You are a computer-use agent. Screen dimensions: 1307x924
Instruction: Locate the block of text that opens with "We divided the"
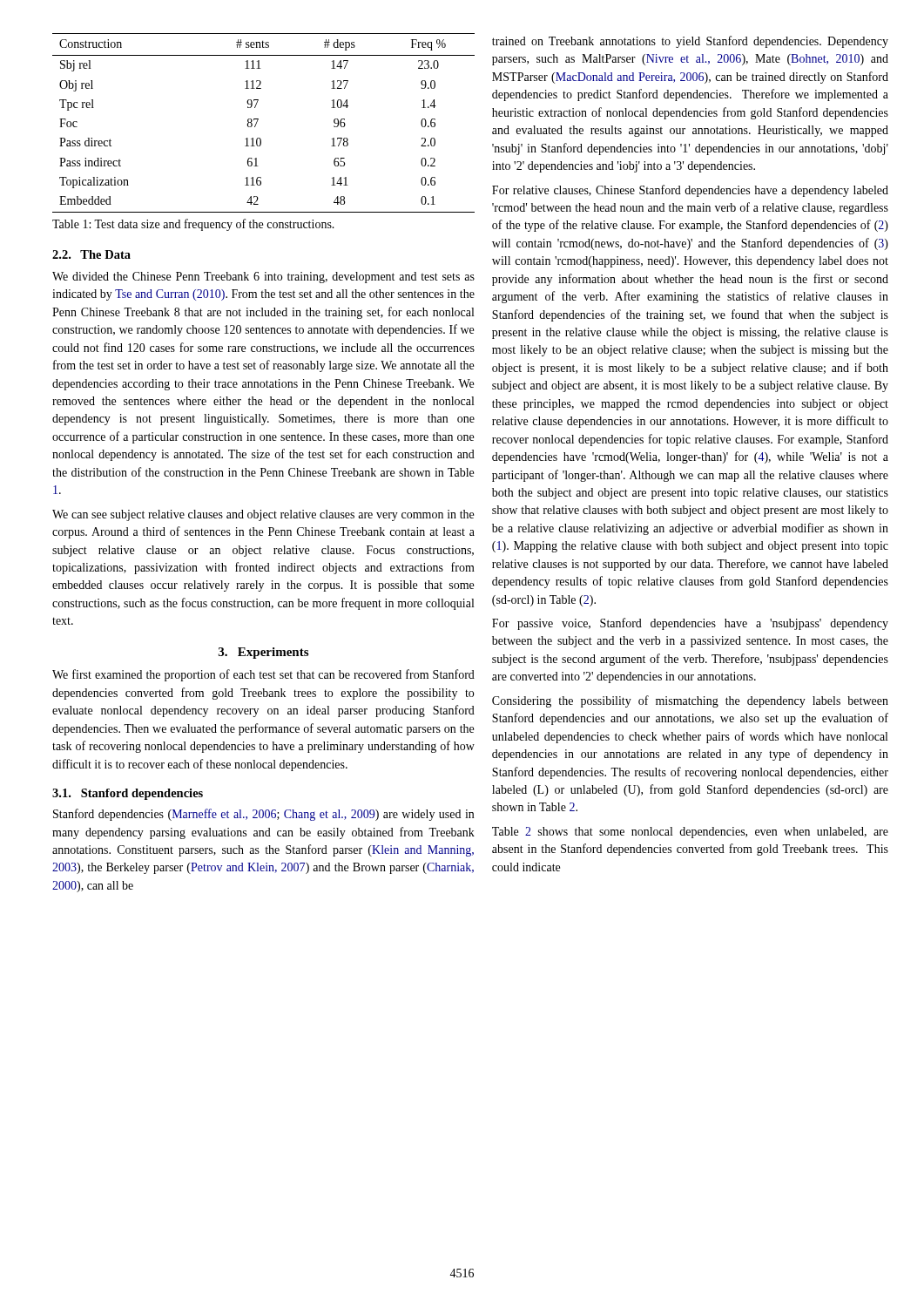tap(263, 384)
